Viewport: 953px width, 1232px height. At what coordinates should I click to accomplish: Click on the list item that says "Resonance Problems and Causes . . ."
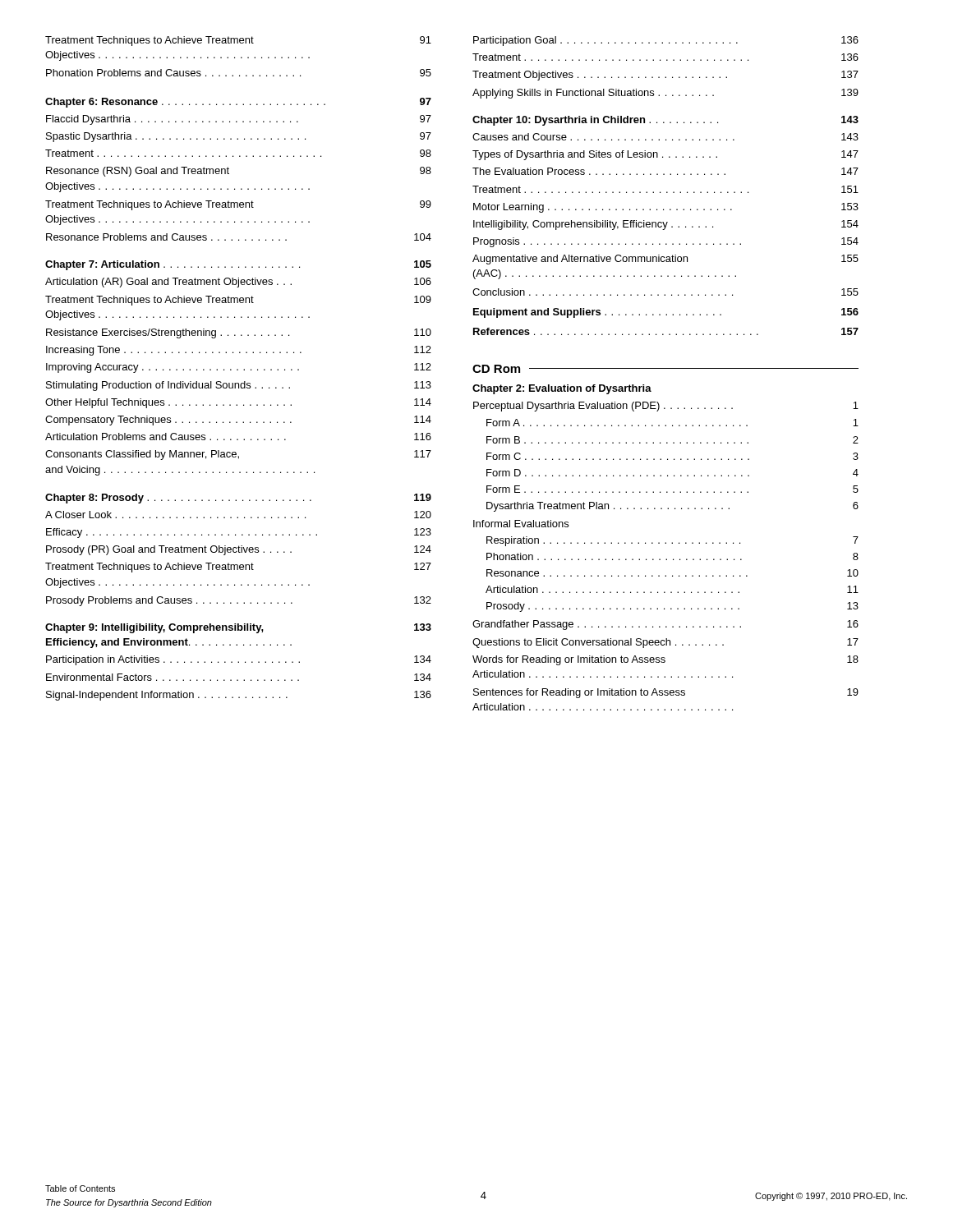tap(238, 237)
